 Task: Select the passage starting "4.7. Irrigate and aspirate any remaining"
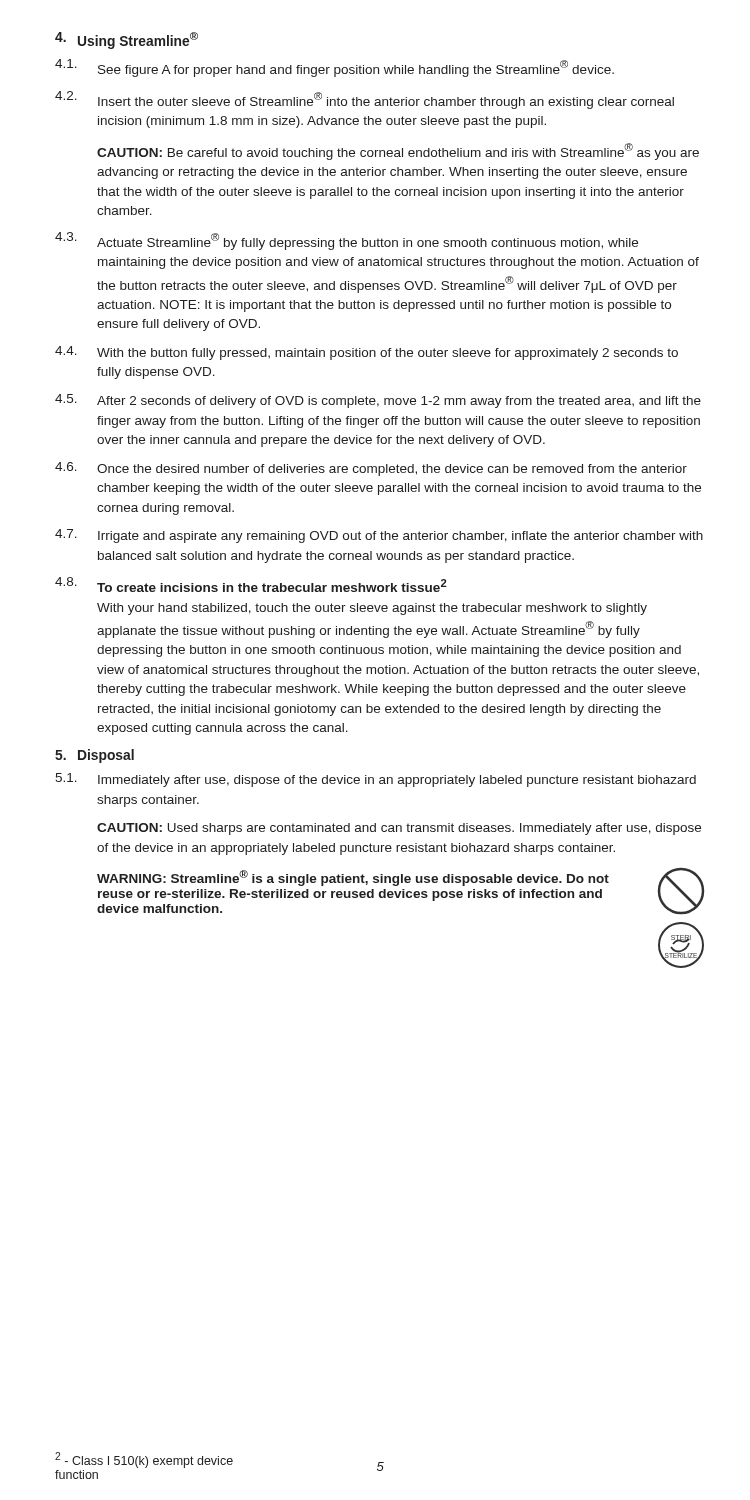(x=380, y=546)
